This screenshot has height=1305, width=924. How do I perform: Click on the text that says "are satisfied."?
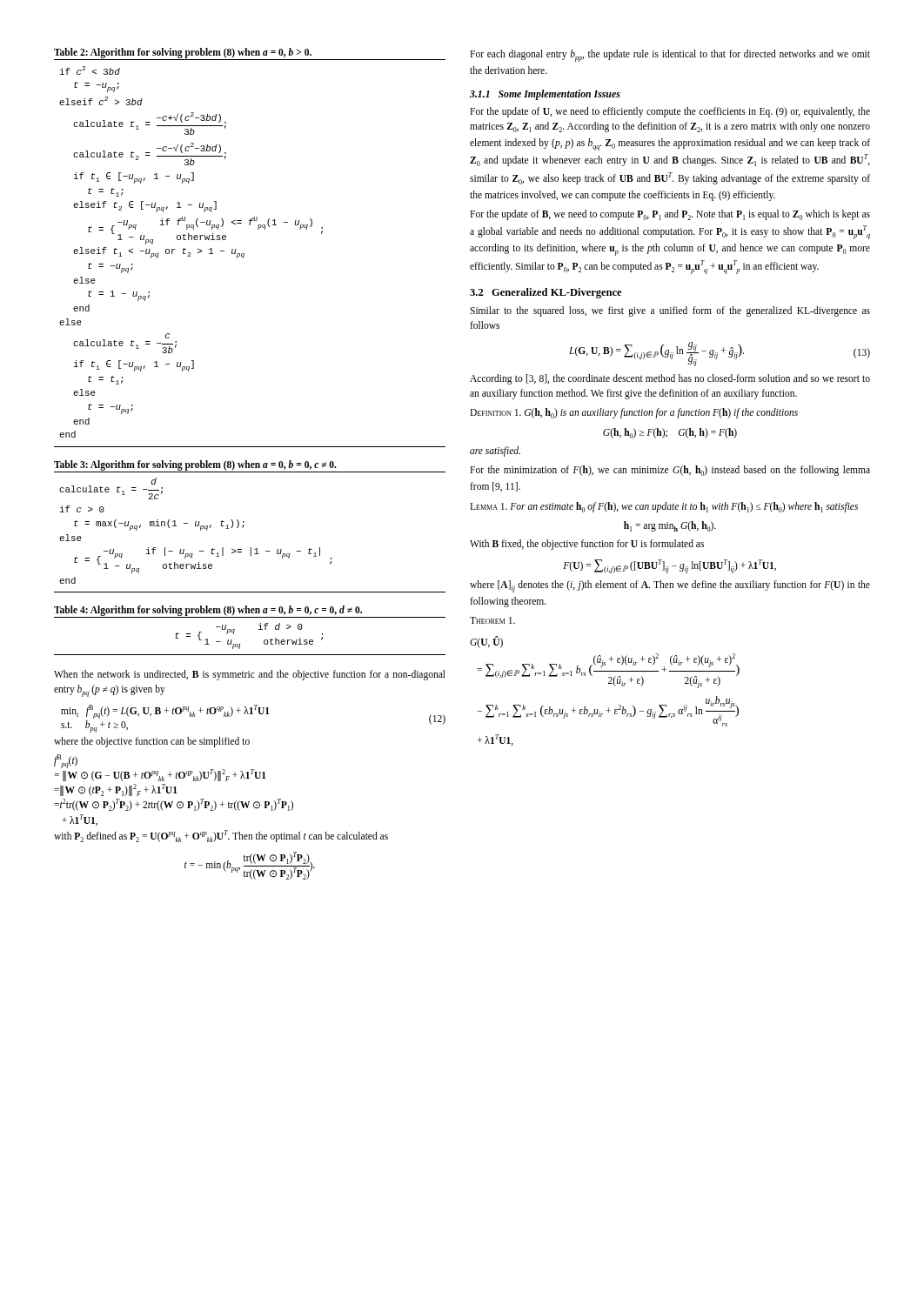pos(495,451)
